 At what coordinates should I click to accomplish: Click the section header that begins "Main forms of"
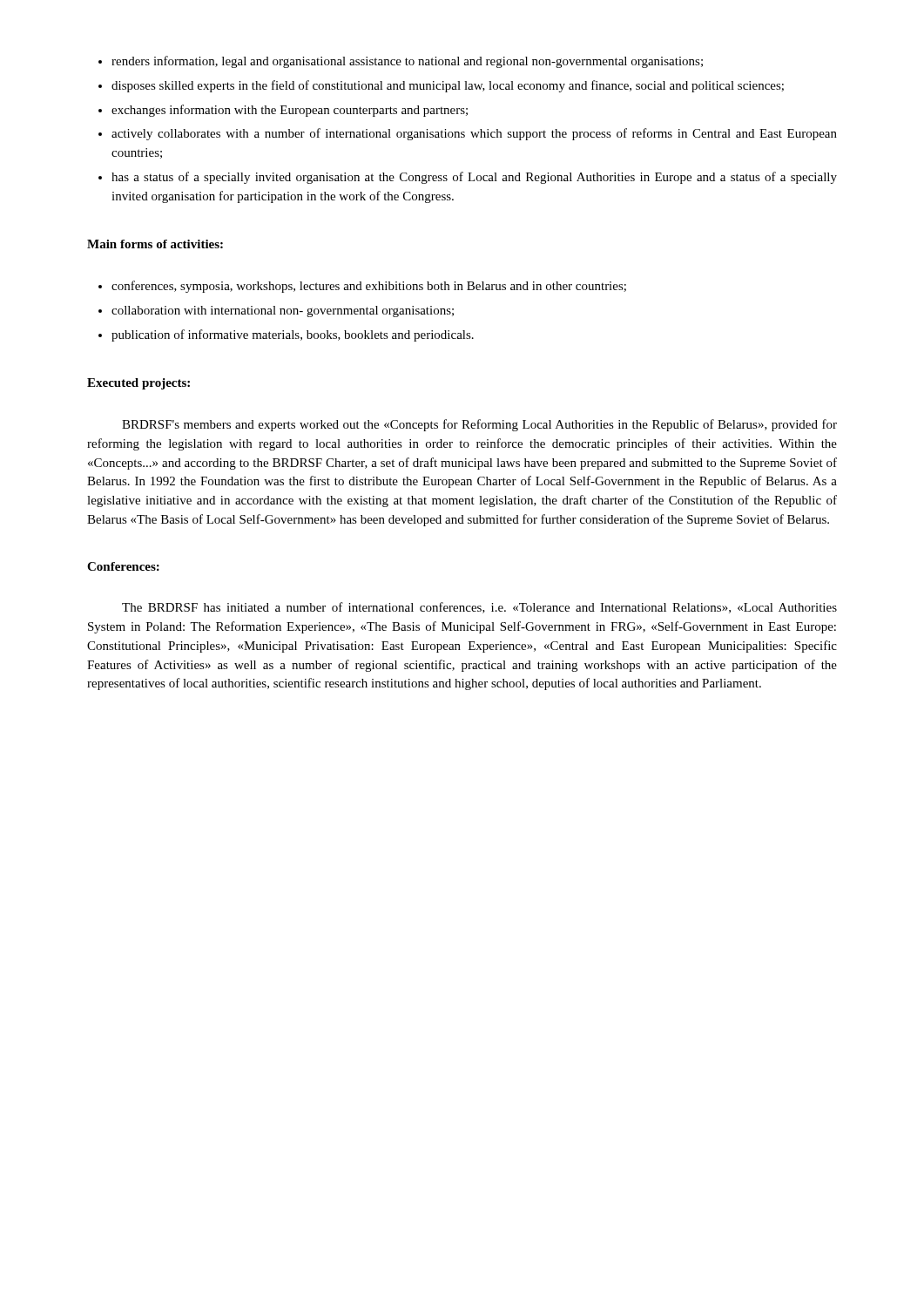156,244
